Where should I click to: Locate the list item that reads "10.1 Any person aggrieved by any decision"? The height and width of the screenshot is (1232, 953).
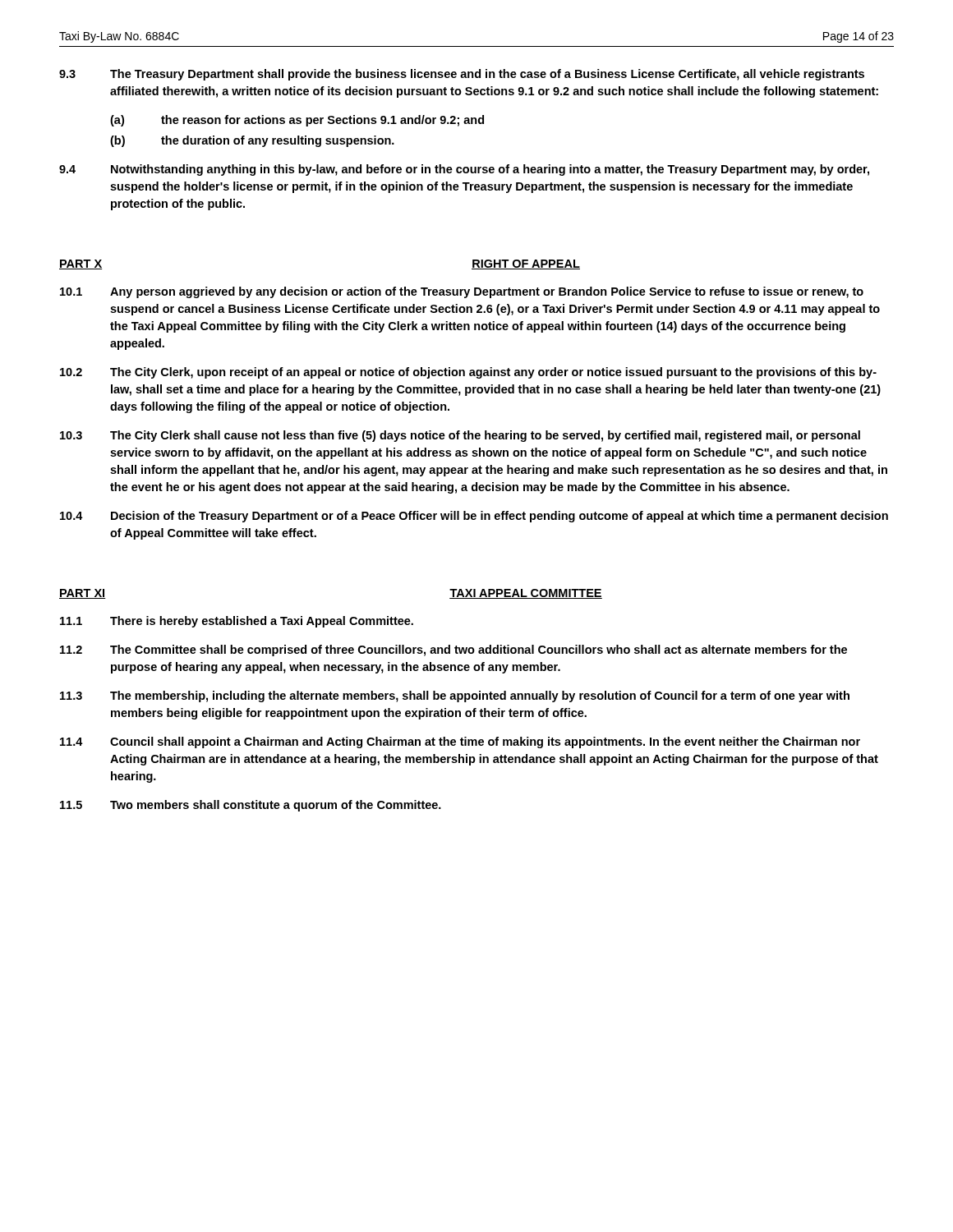(476, 318)
